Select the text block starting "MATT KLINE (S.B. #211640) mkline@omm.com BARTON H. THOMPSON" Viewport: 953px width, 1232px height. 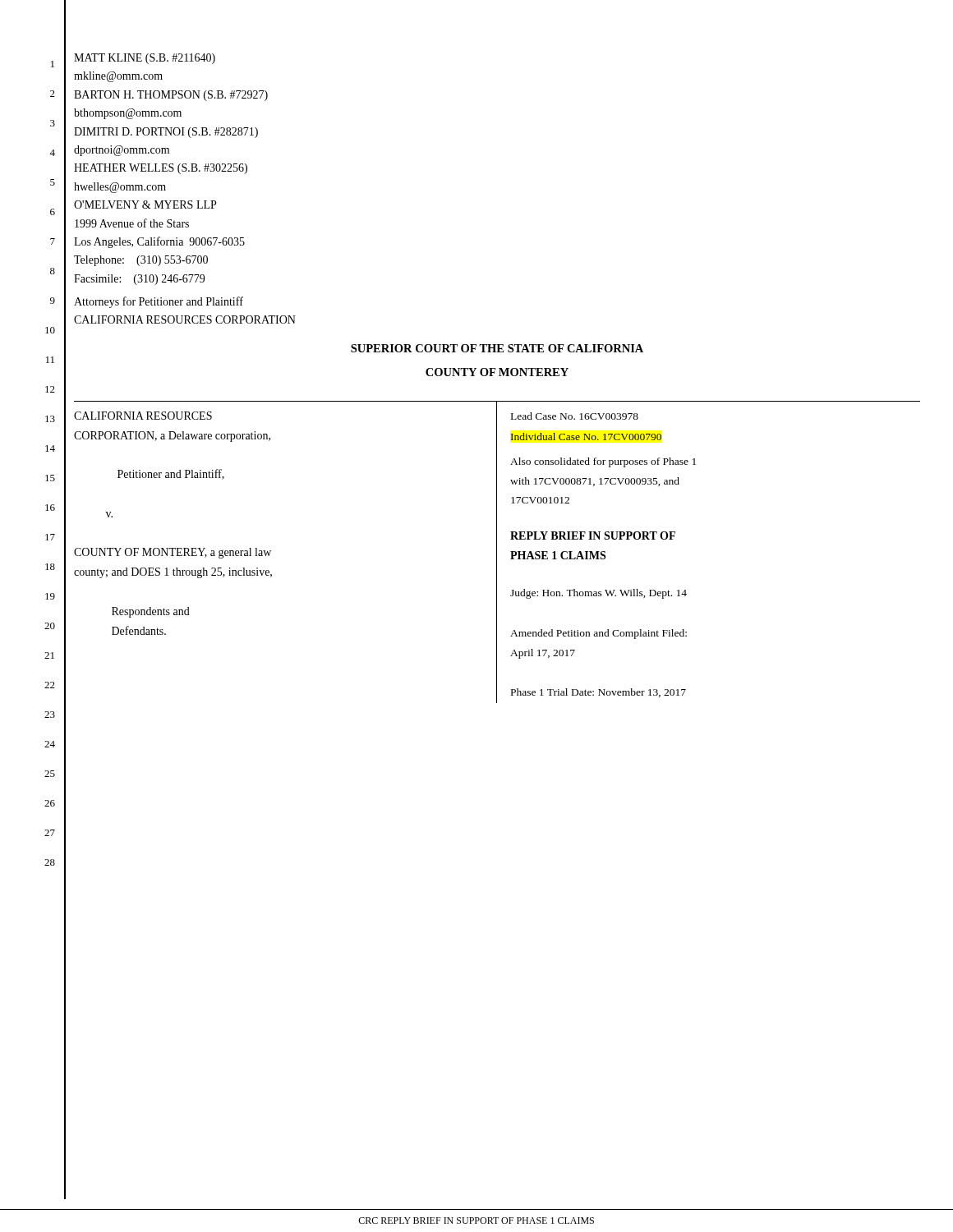[x=171, y=168]
